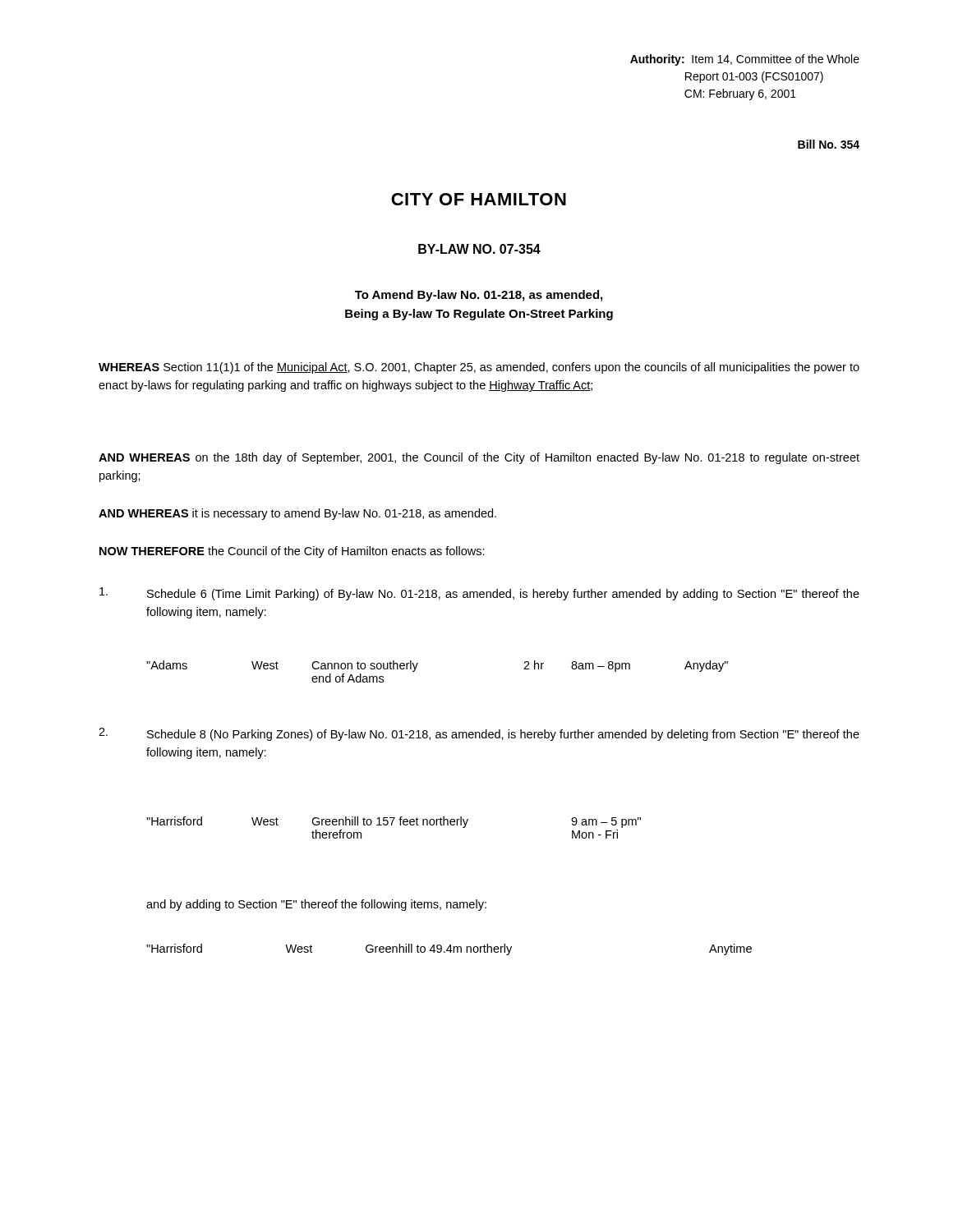Locate the block of text that opens with "AND WHEREAS on the 18th day of"

tap(479, 467)
